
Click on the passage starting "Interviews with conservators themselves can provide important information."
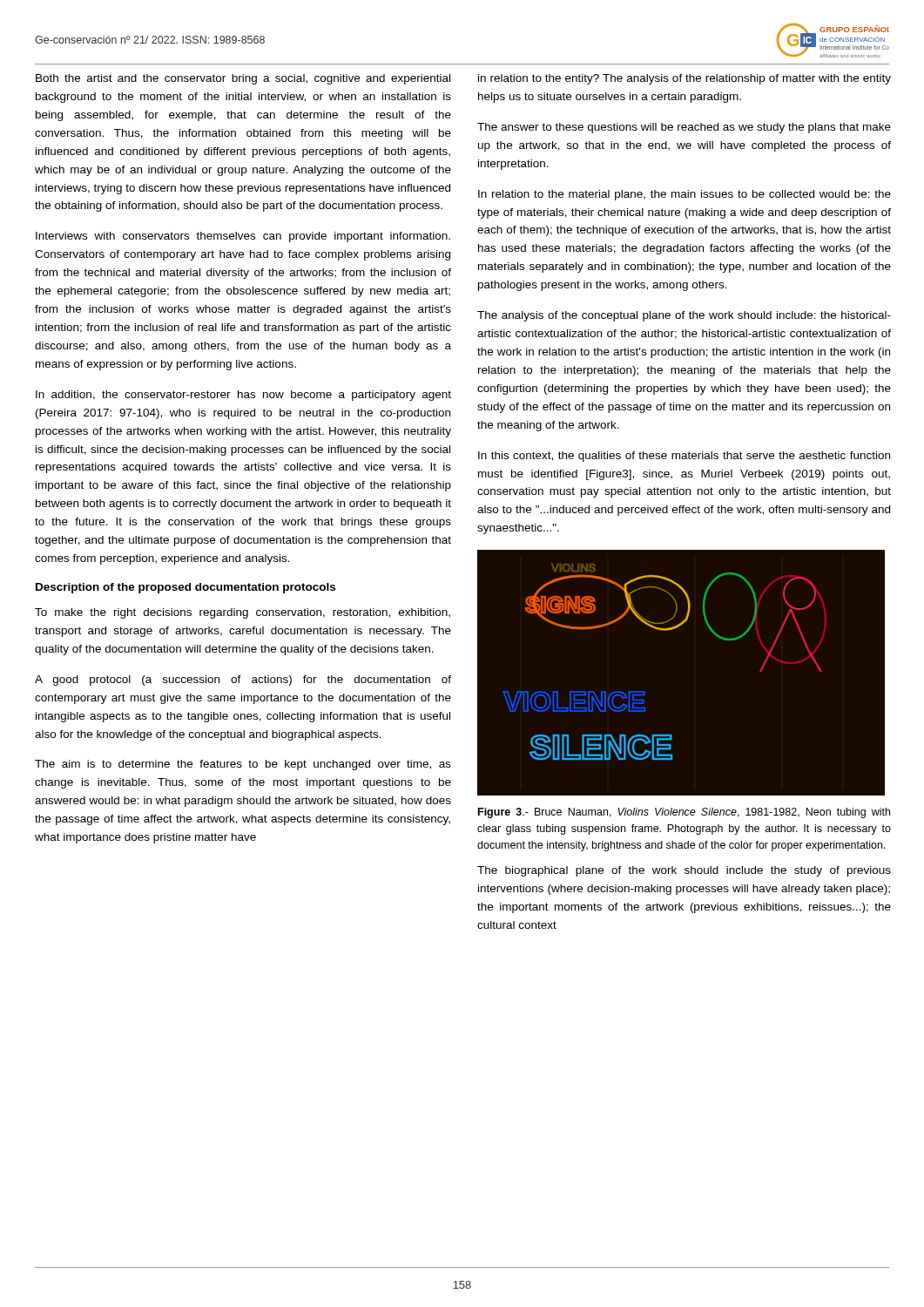(243, 300)
